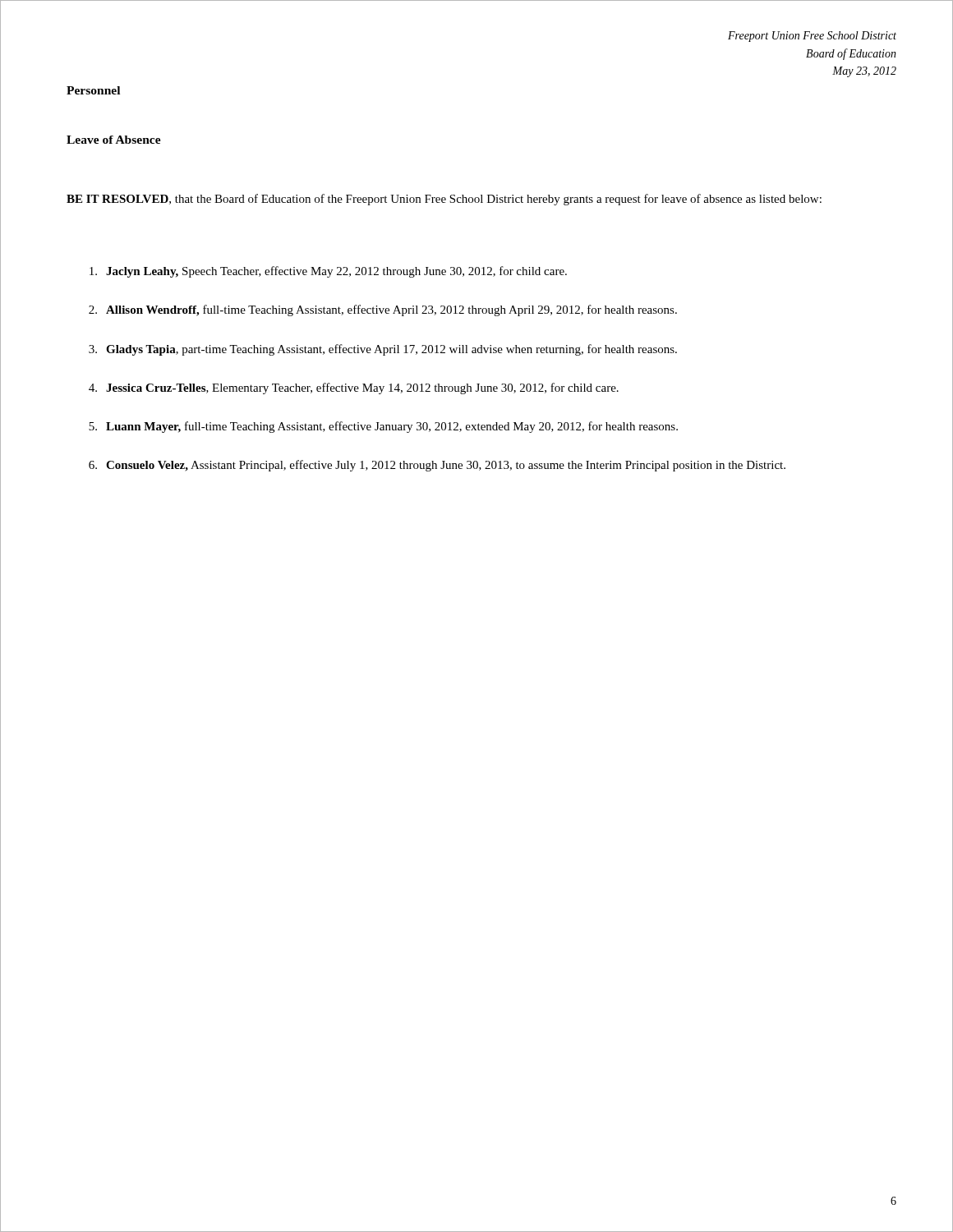Locate the text "Leave of Absence"
The height and width of the screenshot is (1232, 953).
(114, 139)
